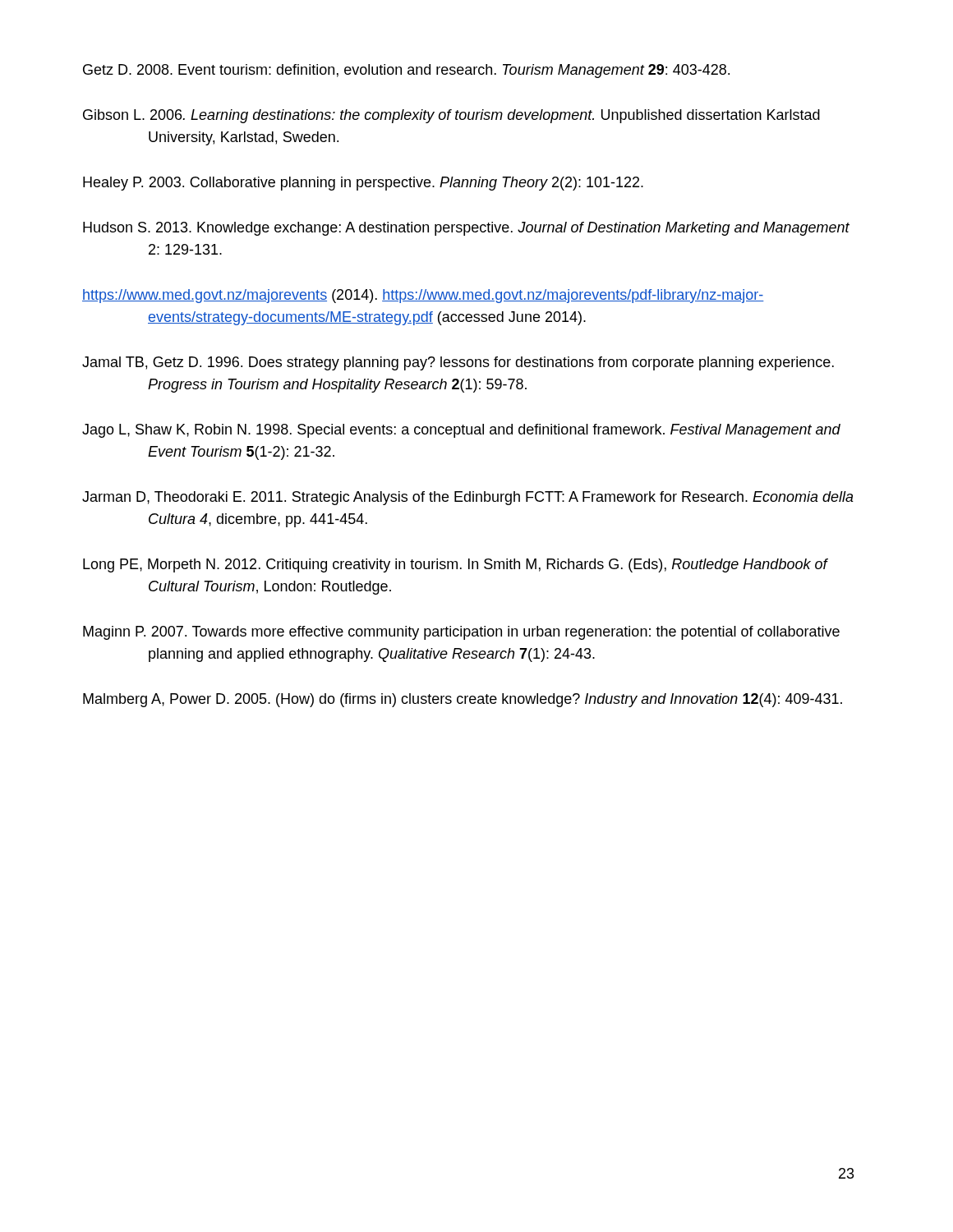
Task: Locate the region starting "Jago L, Shaw K,"
Action: [461, 441]
